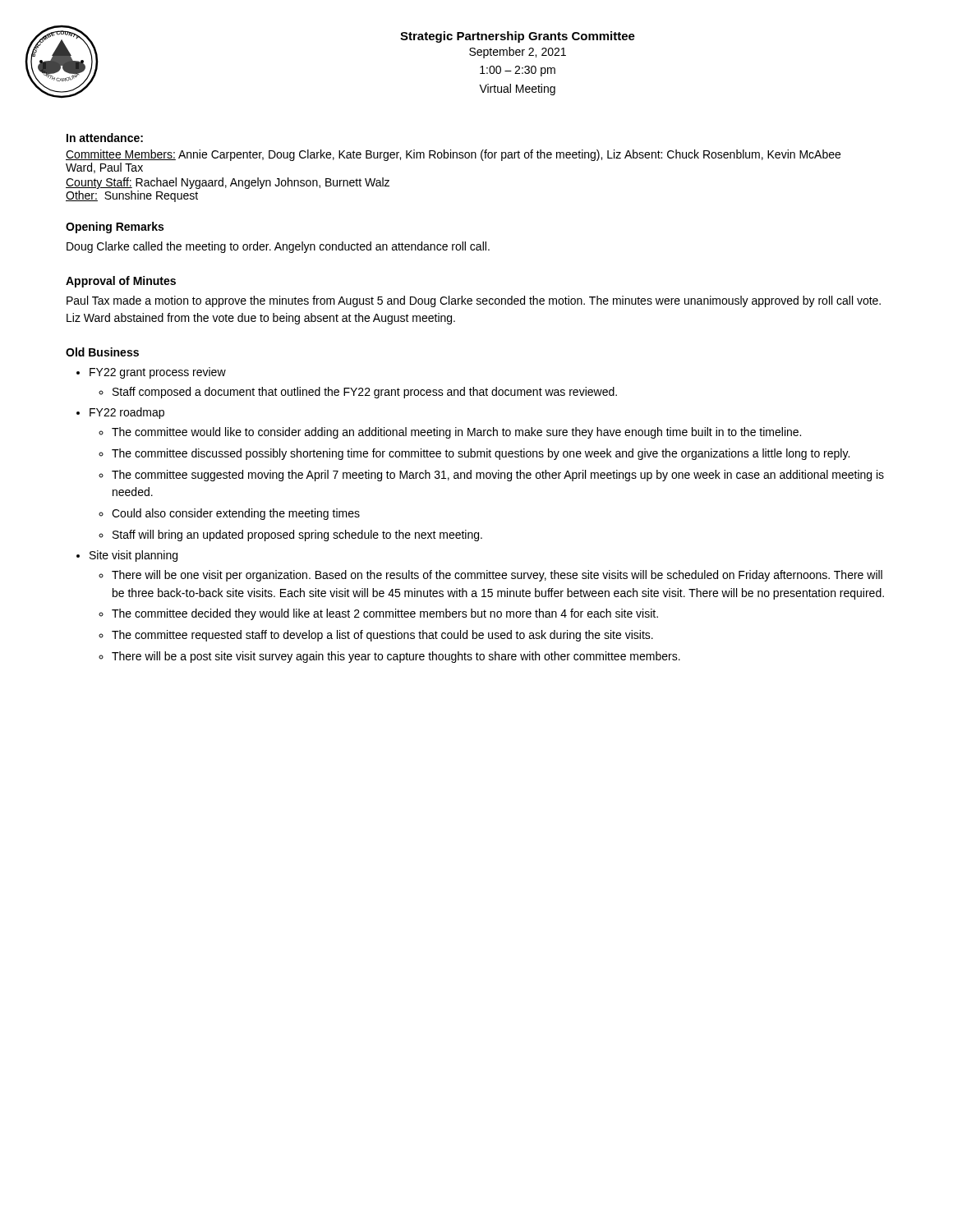Viewport: 953px width, 1232px height.
Task: Where is the passage that starts "Staff composed a document that outlined the"?
Action: click(365, 392)
